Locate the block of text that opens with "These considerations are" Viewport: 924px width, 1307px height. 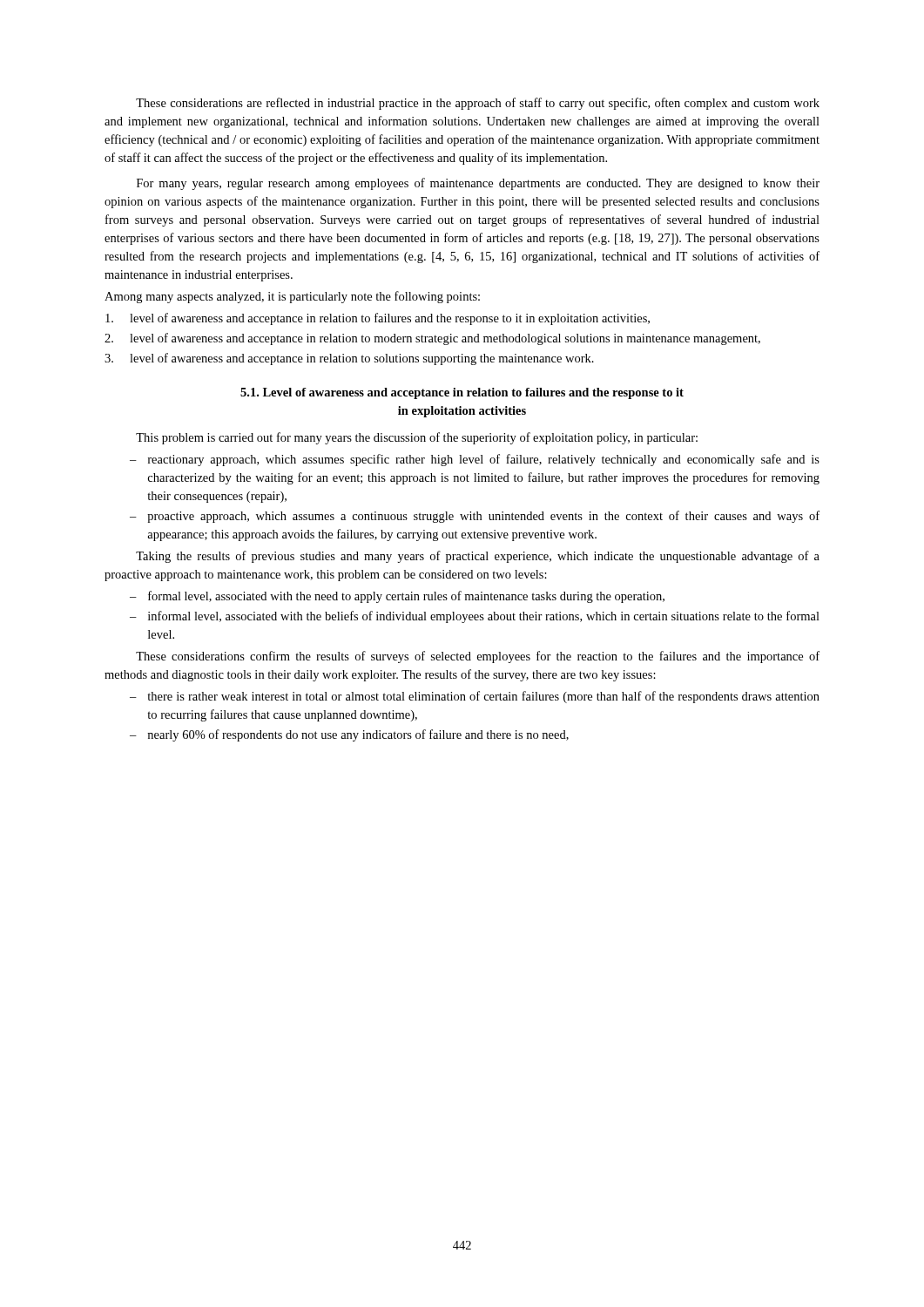point(462,131)
